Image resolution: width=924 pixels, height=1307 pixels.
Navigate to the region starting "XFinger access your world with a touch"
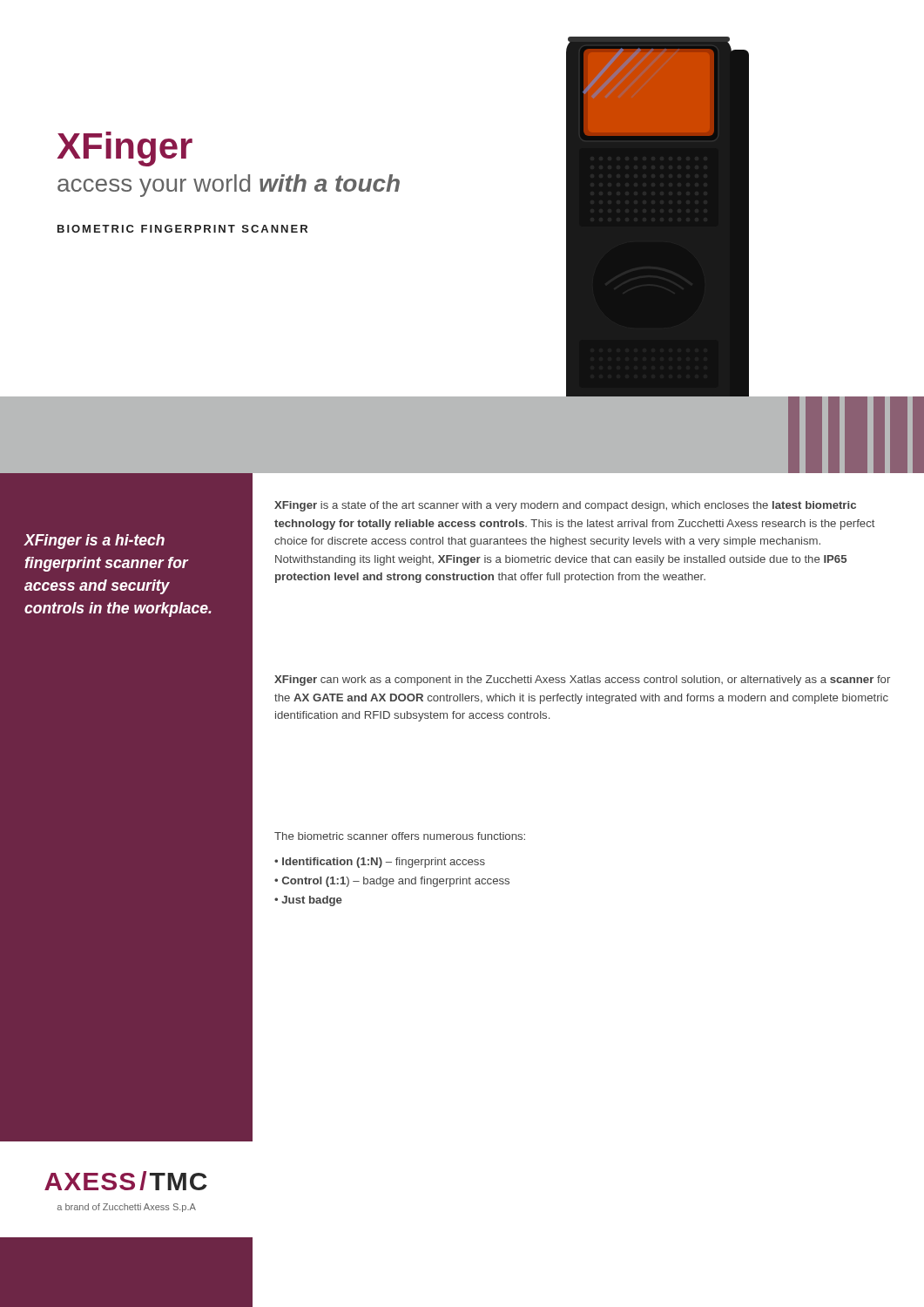229,162
